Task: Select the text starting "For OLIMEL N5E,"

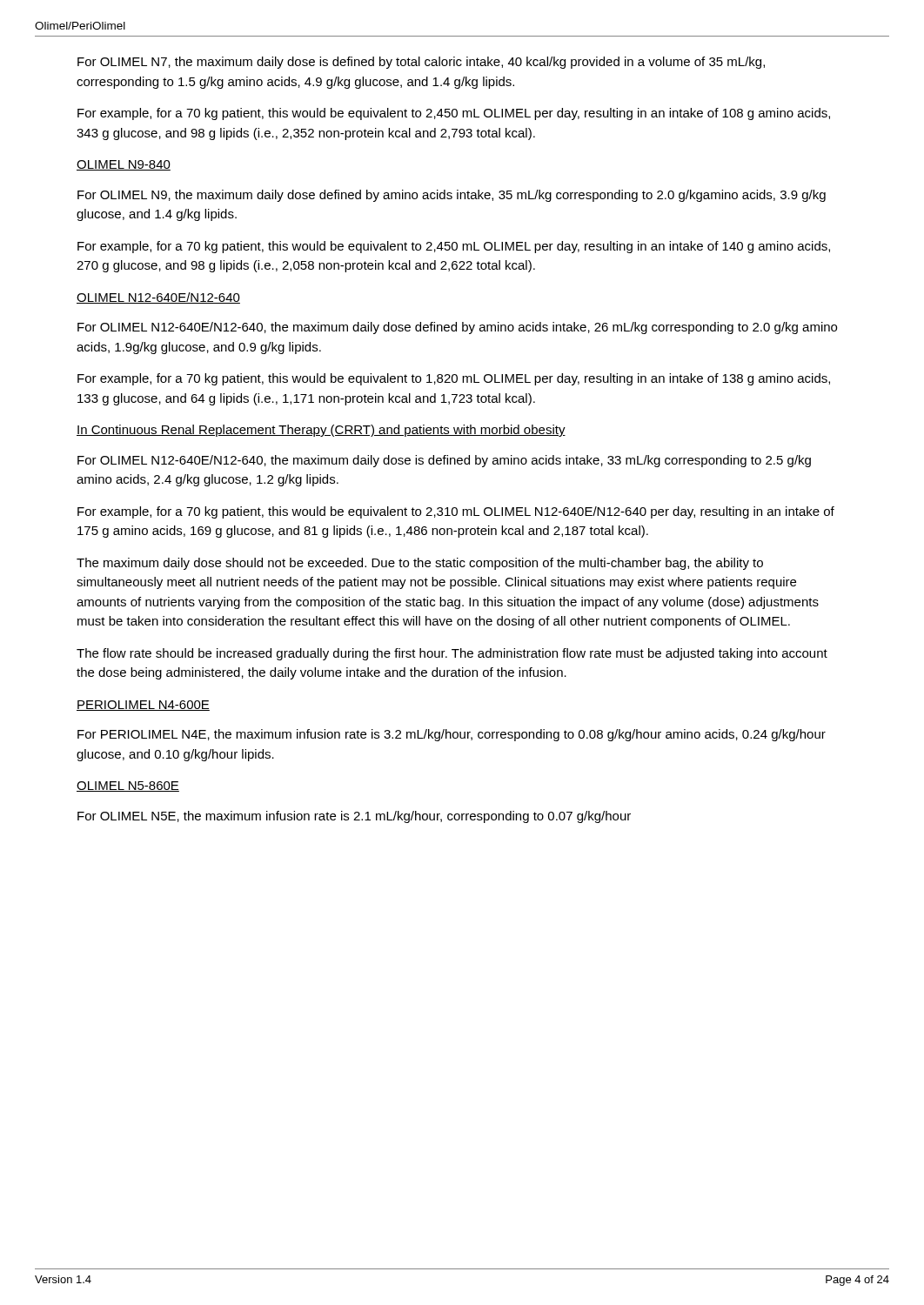Action: tap(354, 815)
